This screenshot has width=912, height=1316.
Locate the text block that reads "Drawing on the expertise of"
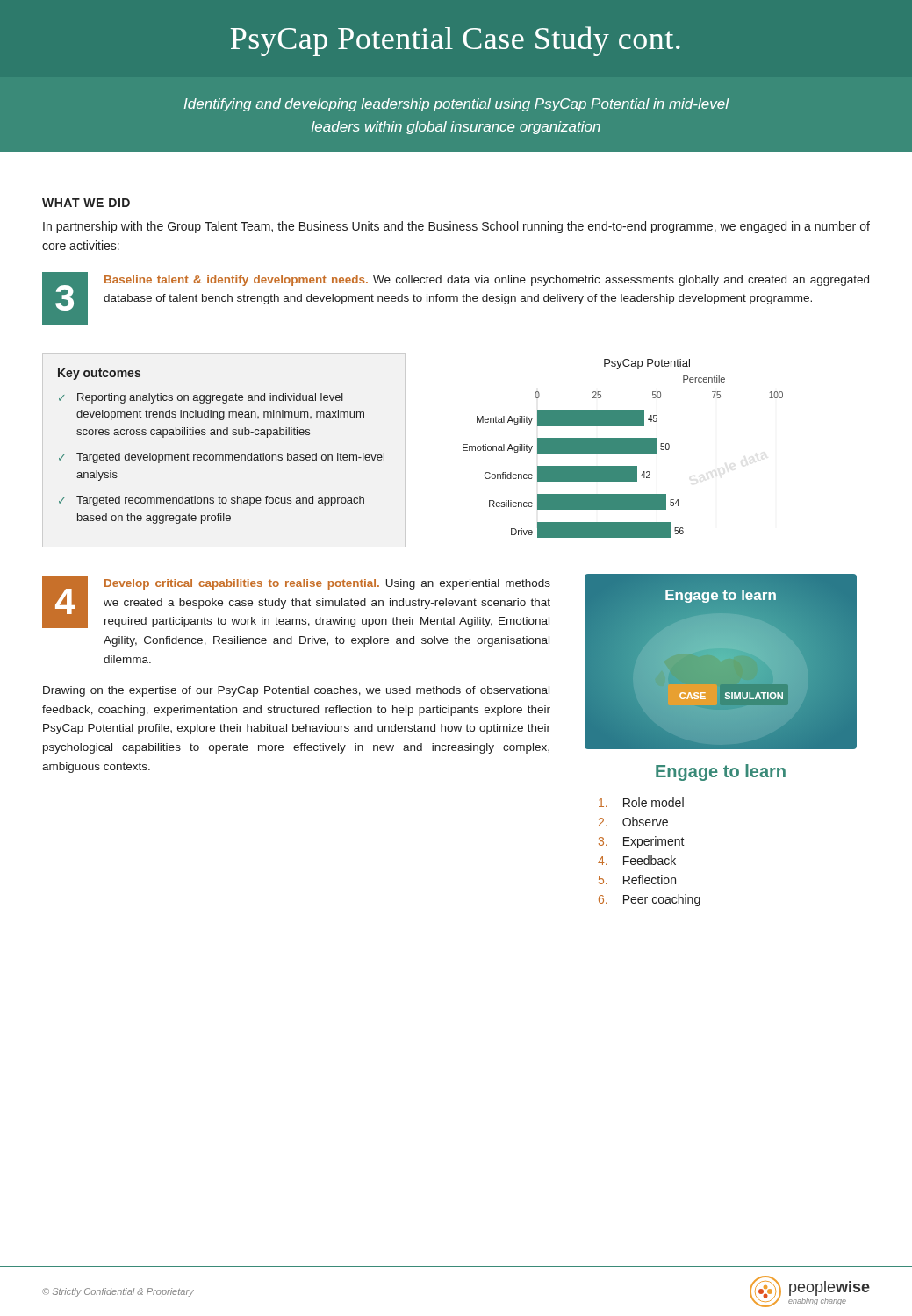[296, 728]
